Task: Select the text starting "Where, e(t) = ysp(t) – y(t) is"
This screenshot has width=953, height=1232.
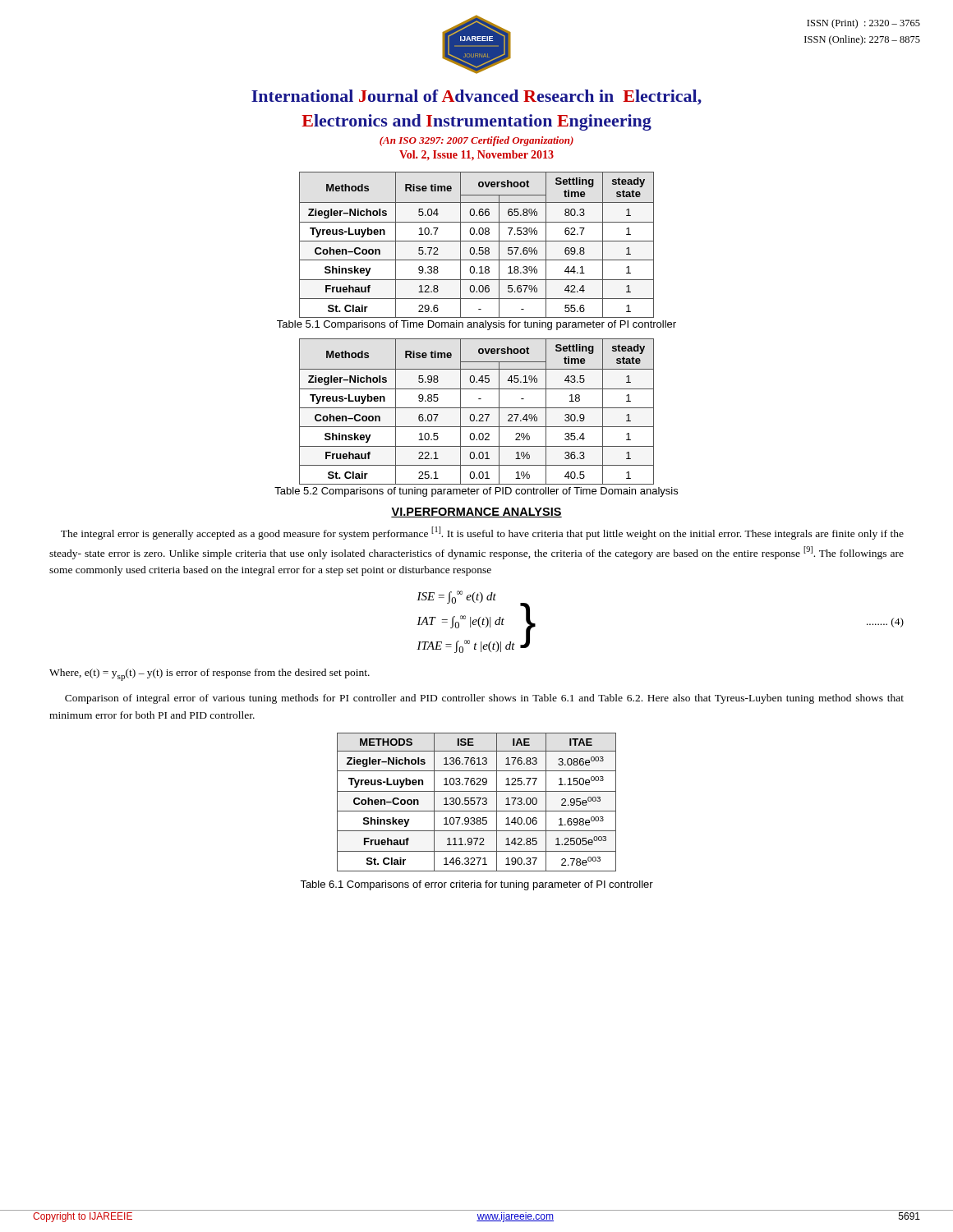Action: (x=210, y=674)
